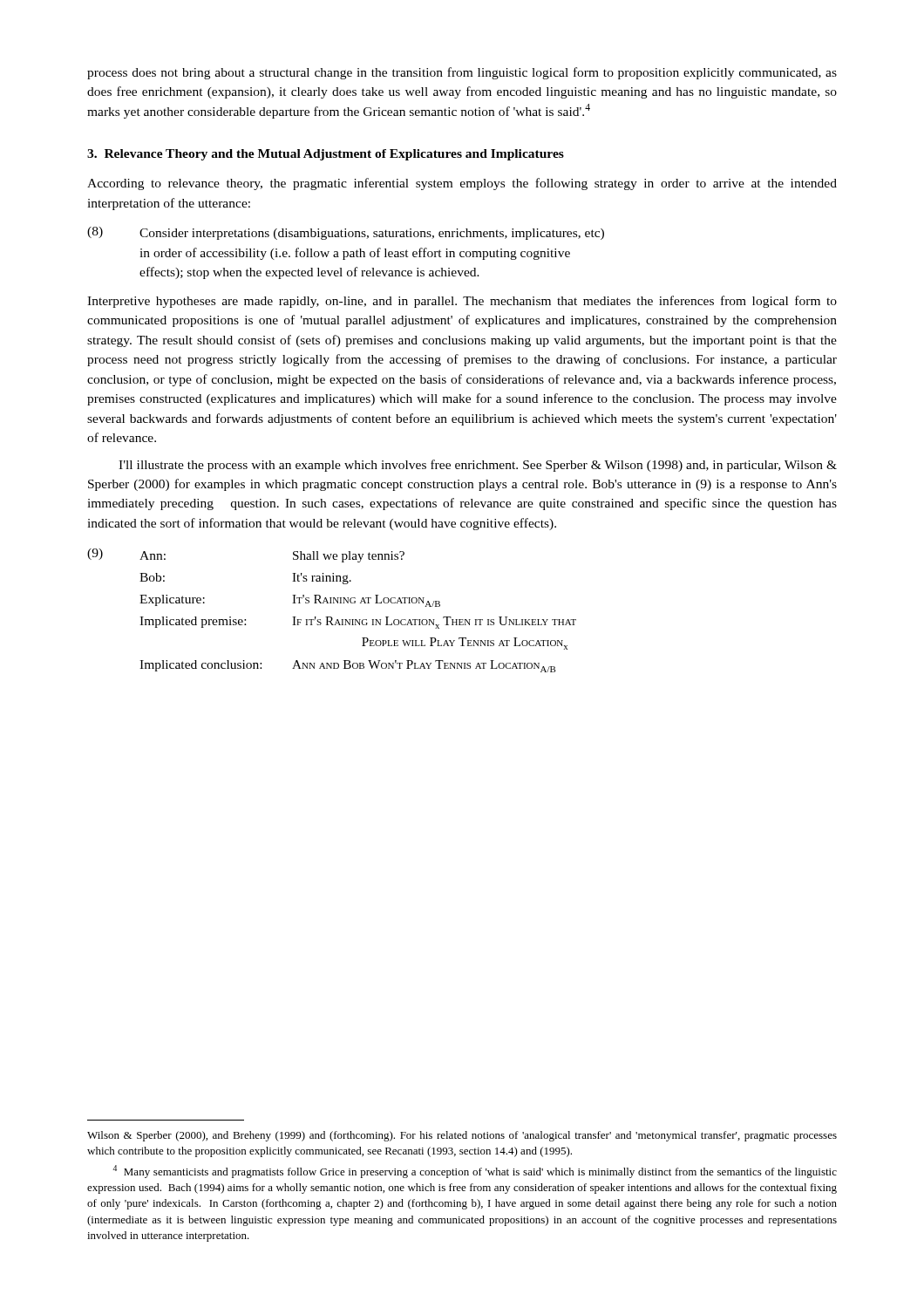
Task: Where is the section header that starts "3. Relevance Theory and the"?
Action: (x=325, y=153)
